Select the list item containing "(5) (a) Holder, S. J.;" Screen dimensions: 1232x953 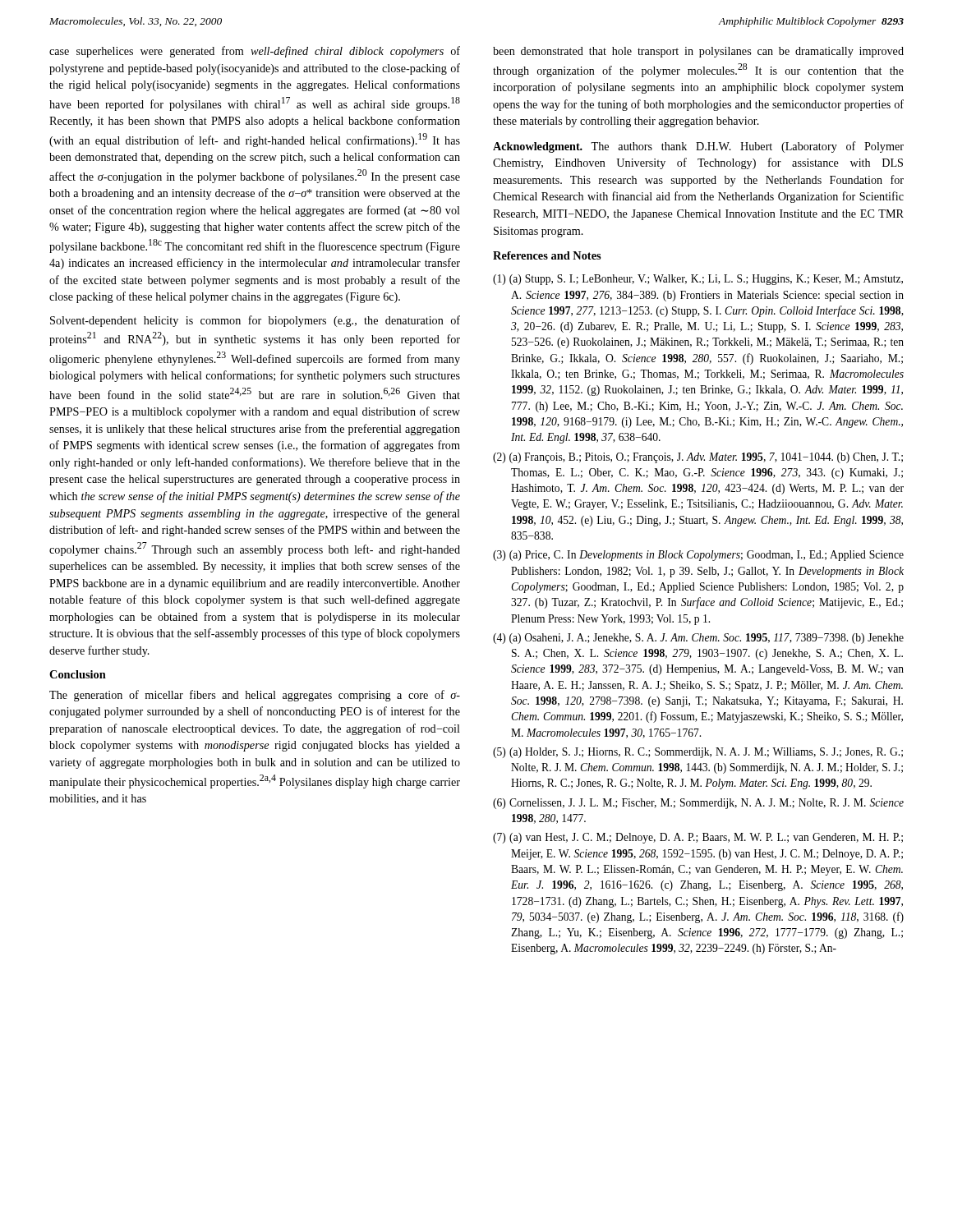click(x=698, y=768)
